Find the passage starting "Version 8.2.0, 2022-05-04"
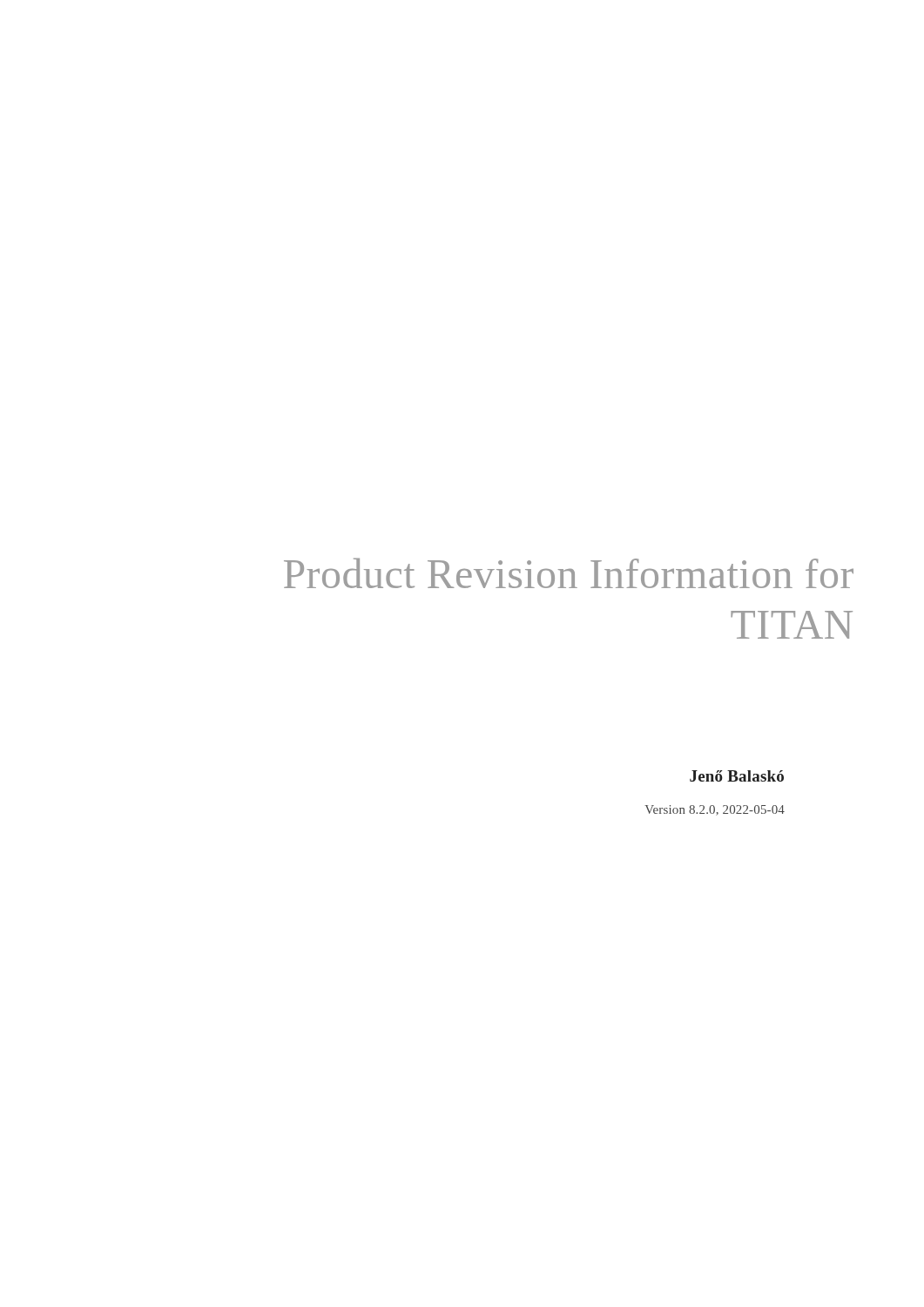 pos(715,809)
